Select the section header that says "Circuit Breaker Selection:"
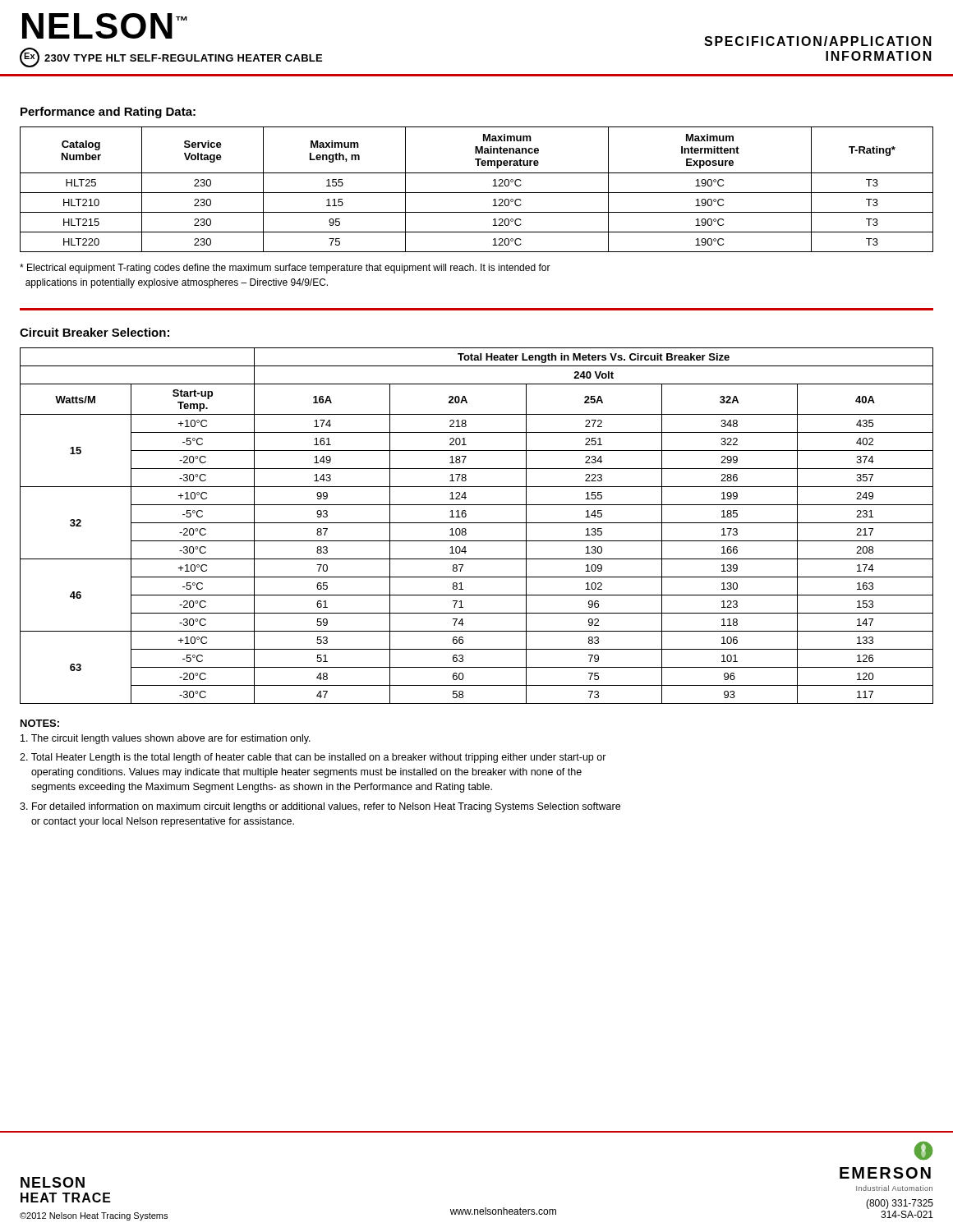 click(95, 332)
